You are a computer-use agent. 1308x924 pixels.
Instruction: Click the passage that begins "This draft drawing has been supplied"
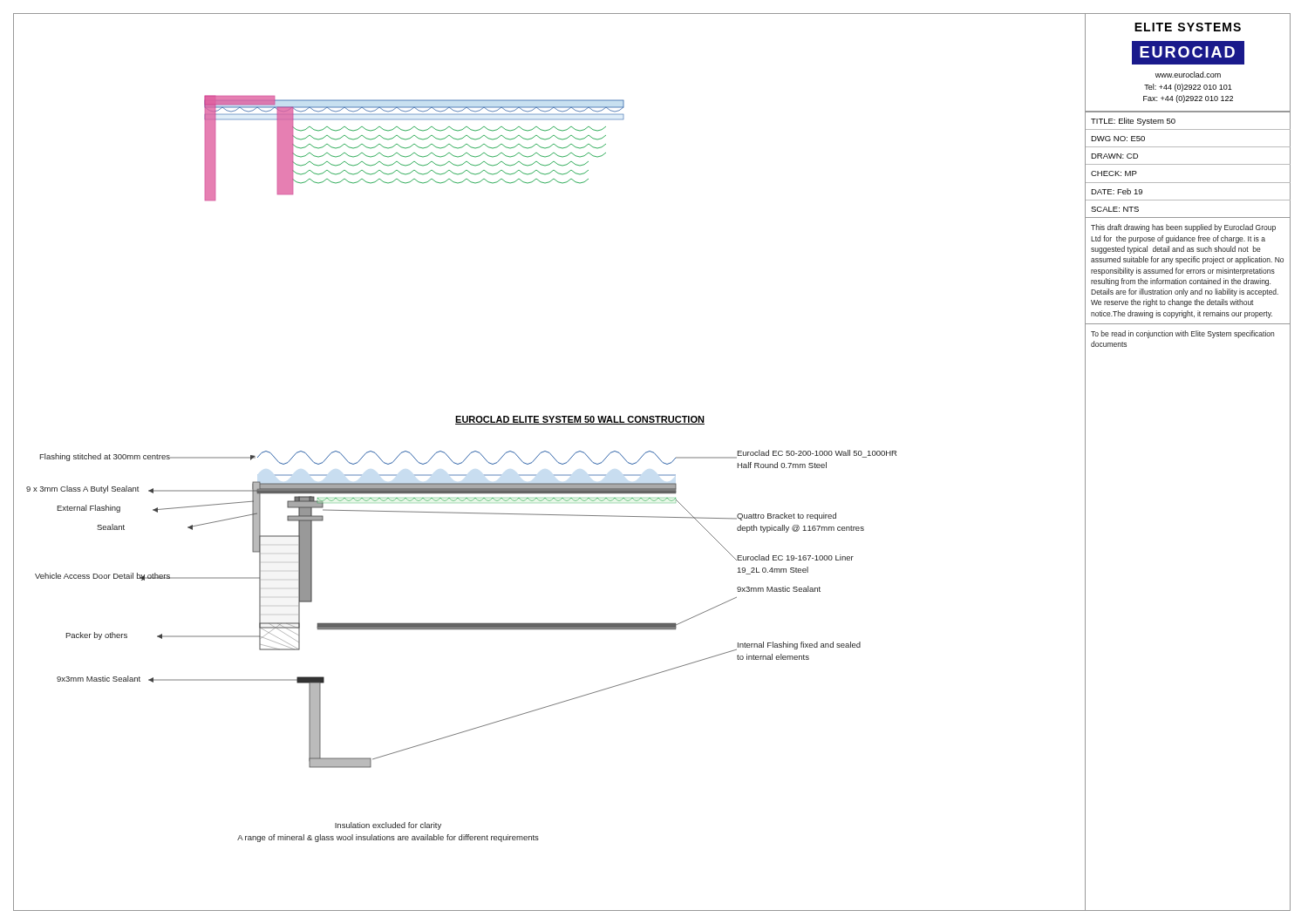[x=1187, y=271]
